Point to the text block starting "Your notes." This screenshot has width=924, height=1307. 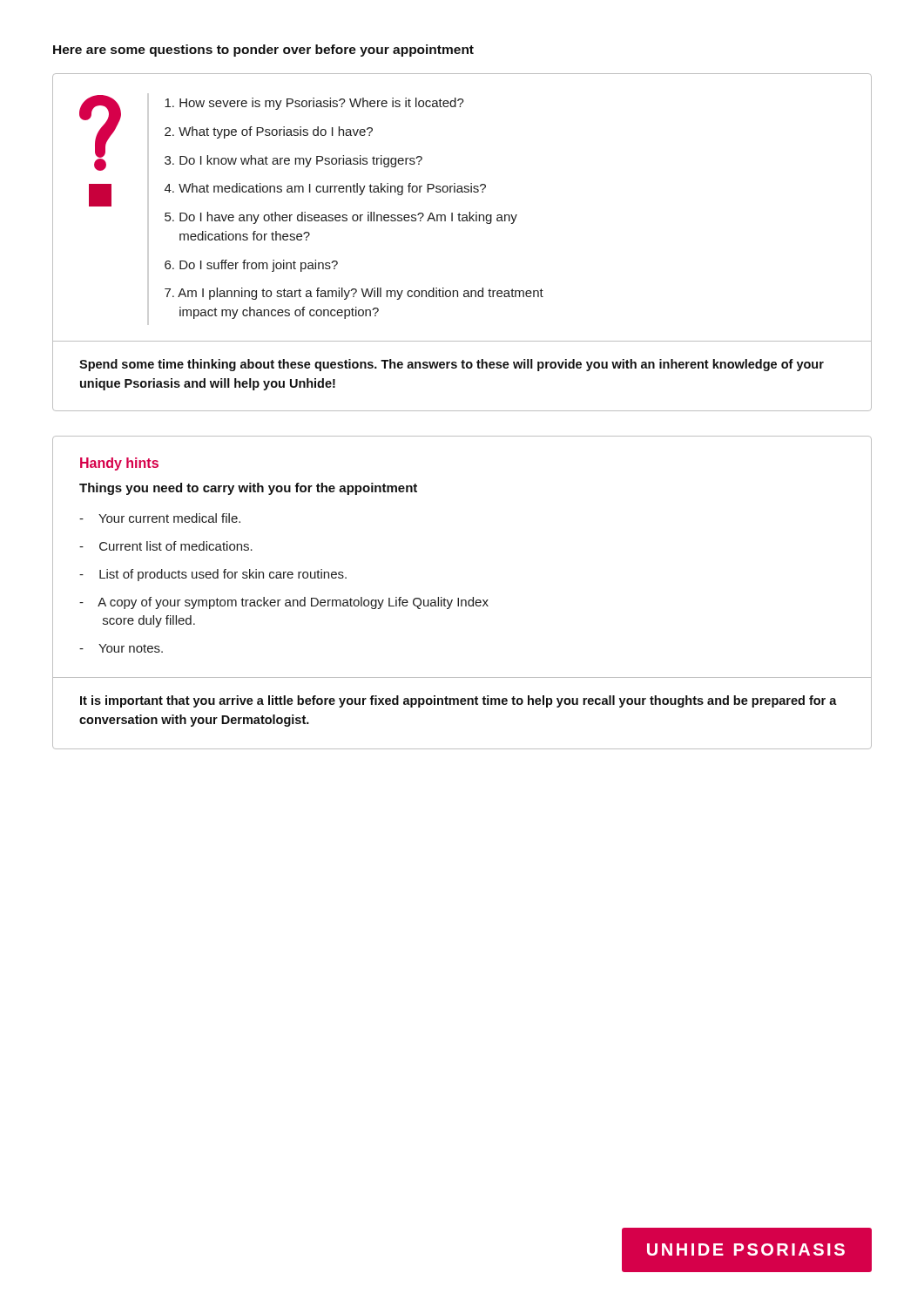pyautogui.click(x=122, y=648)
